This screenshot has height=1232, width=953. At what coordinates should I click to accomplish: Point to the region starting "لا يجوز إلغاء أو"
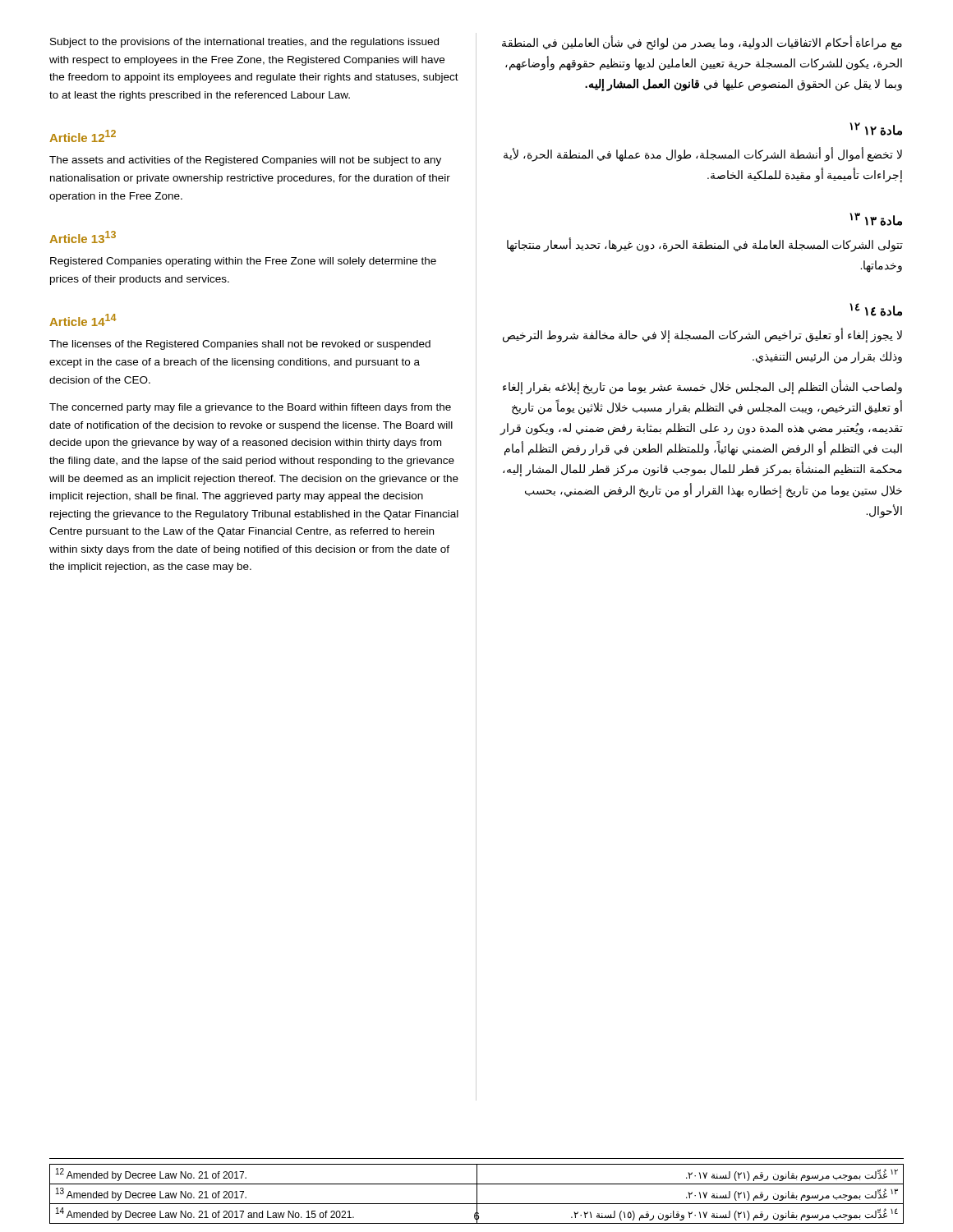click(702, 346)
